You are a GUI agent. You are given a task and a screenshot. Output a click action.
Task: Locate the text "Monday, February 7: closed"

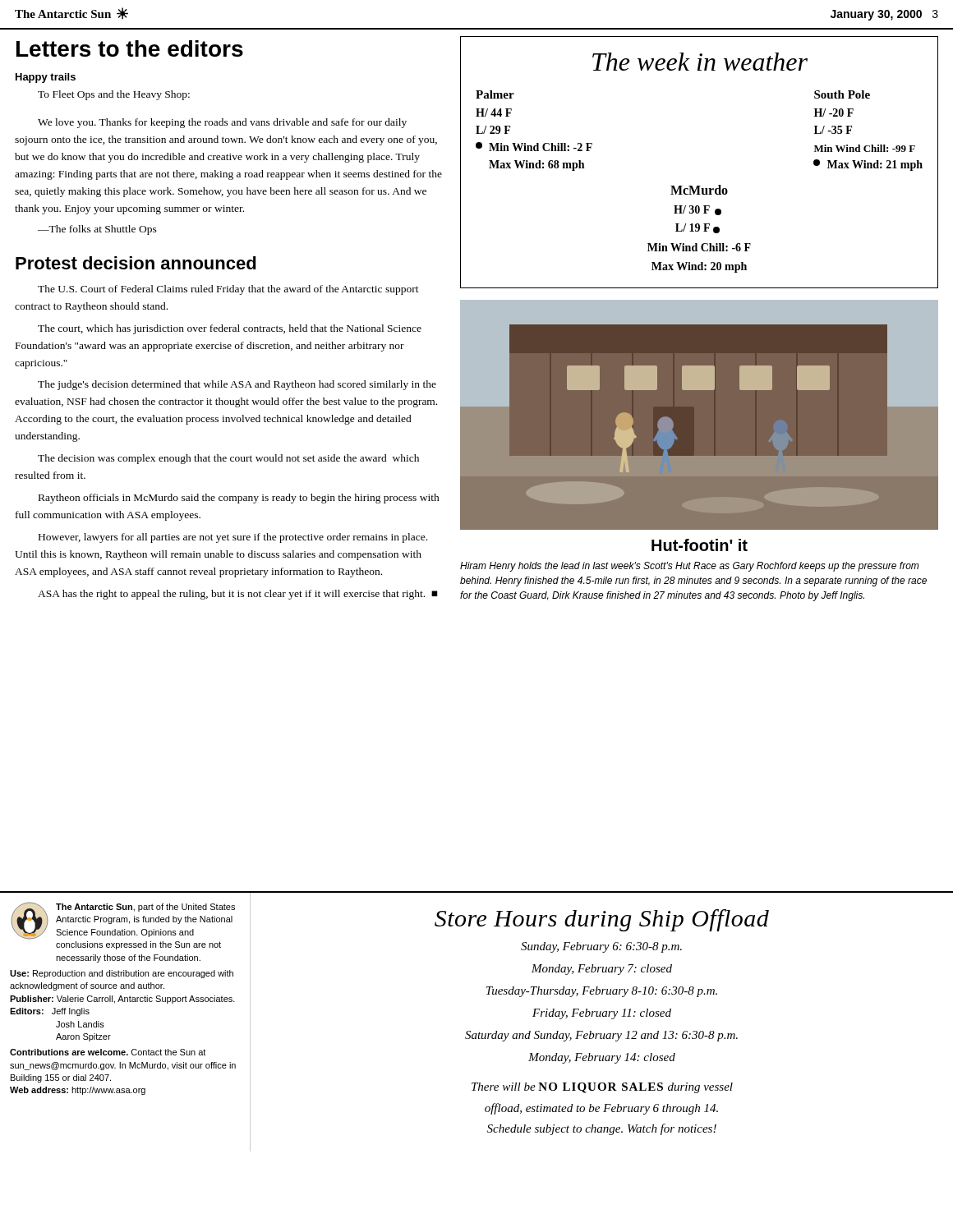click(602, 968)
